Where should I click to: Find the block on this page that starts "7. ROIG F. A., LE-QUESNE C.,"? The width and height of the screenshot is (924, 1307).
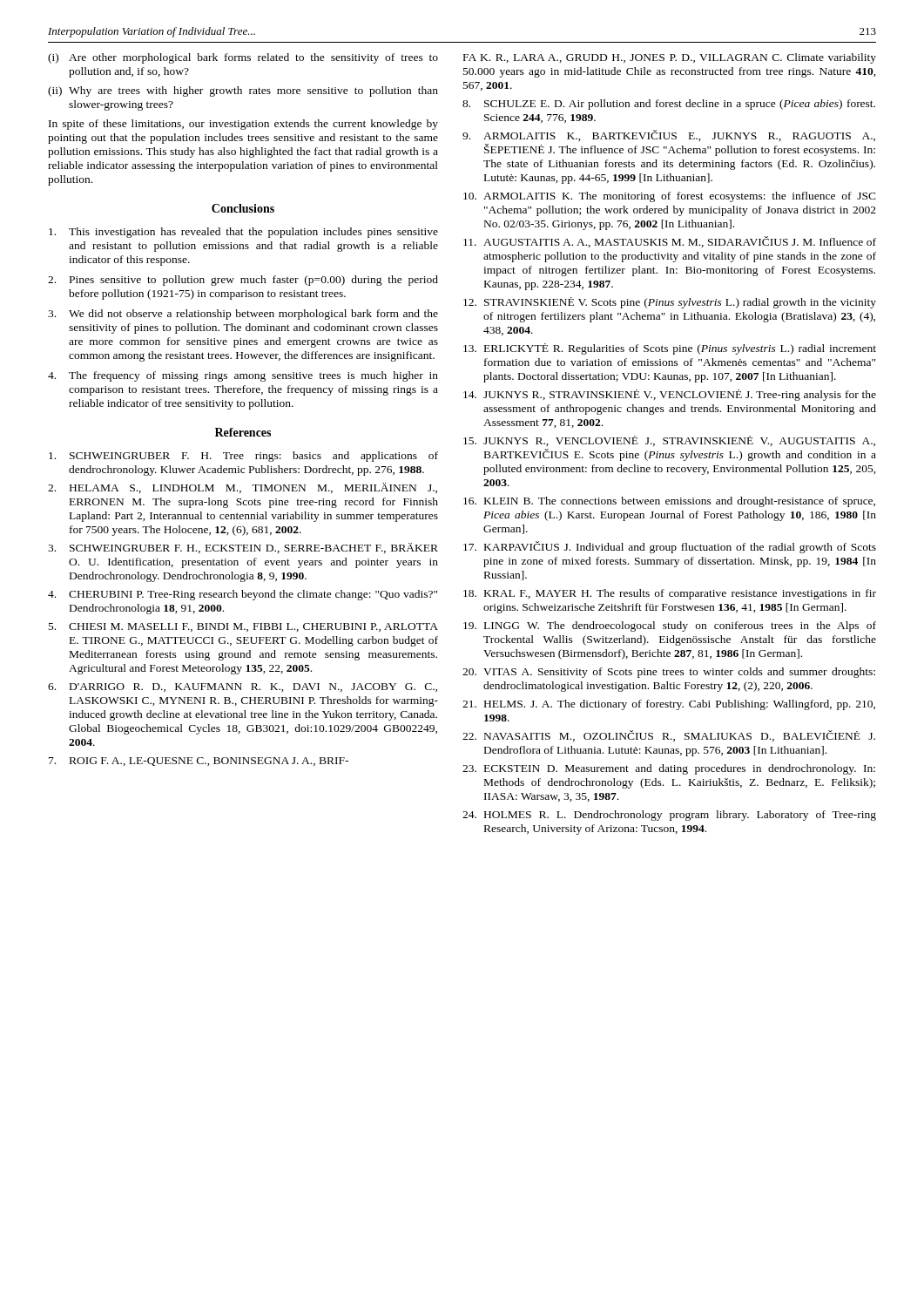243,761
